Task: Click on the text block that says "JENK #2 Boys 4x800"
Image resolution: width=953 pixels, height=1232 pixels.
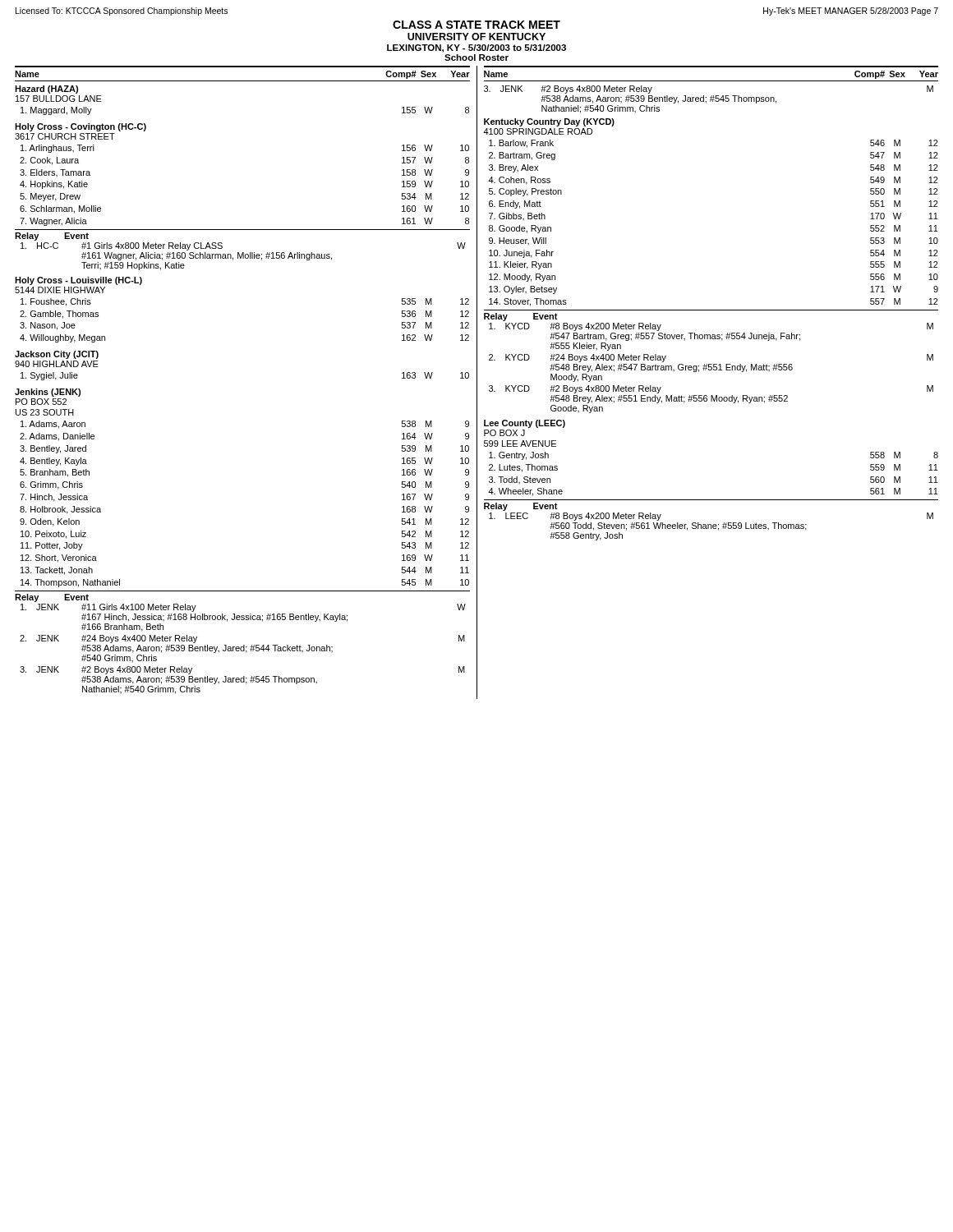Action: click(x=711, y=99)
